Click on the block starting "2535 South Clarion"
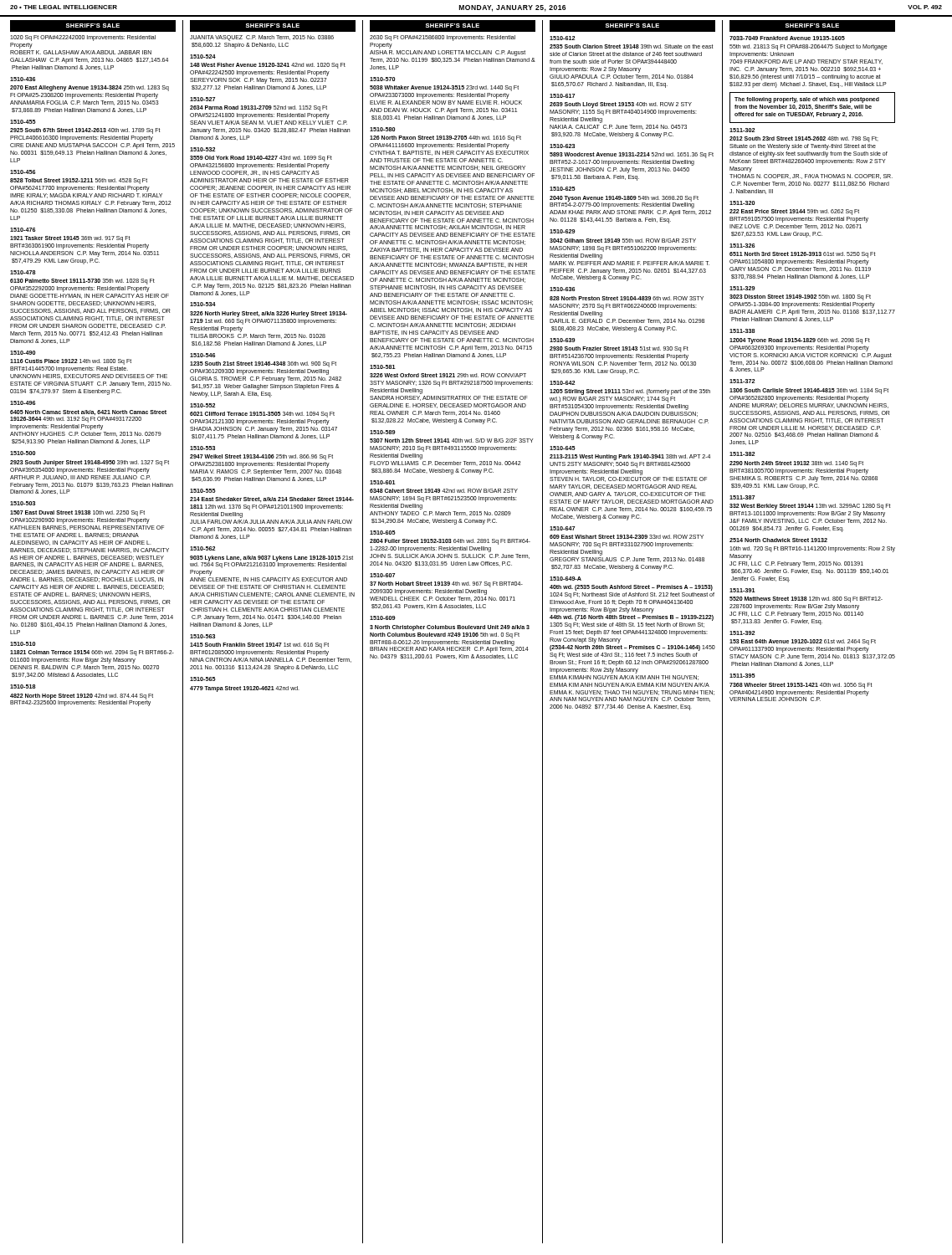Image resolution: width=952 pixels, height=1255 pixels. (631, 65)
